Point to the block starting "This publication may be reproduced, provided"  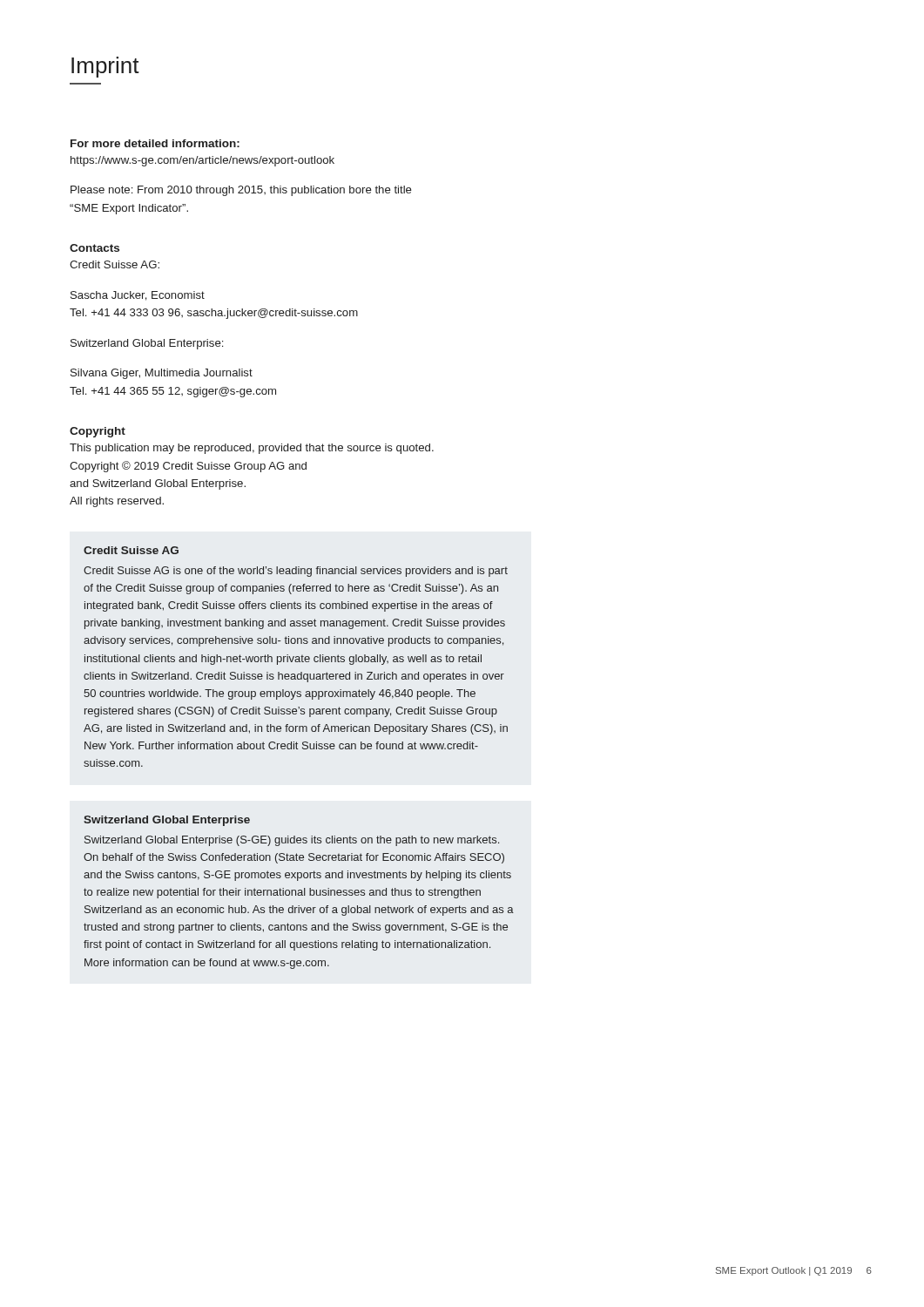click(x=314, y=475)
